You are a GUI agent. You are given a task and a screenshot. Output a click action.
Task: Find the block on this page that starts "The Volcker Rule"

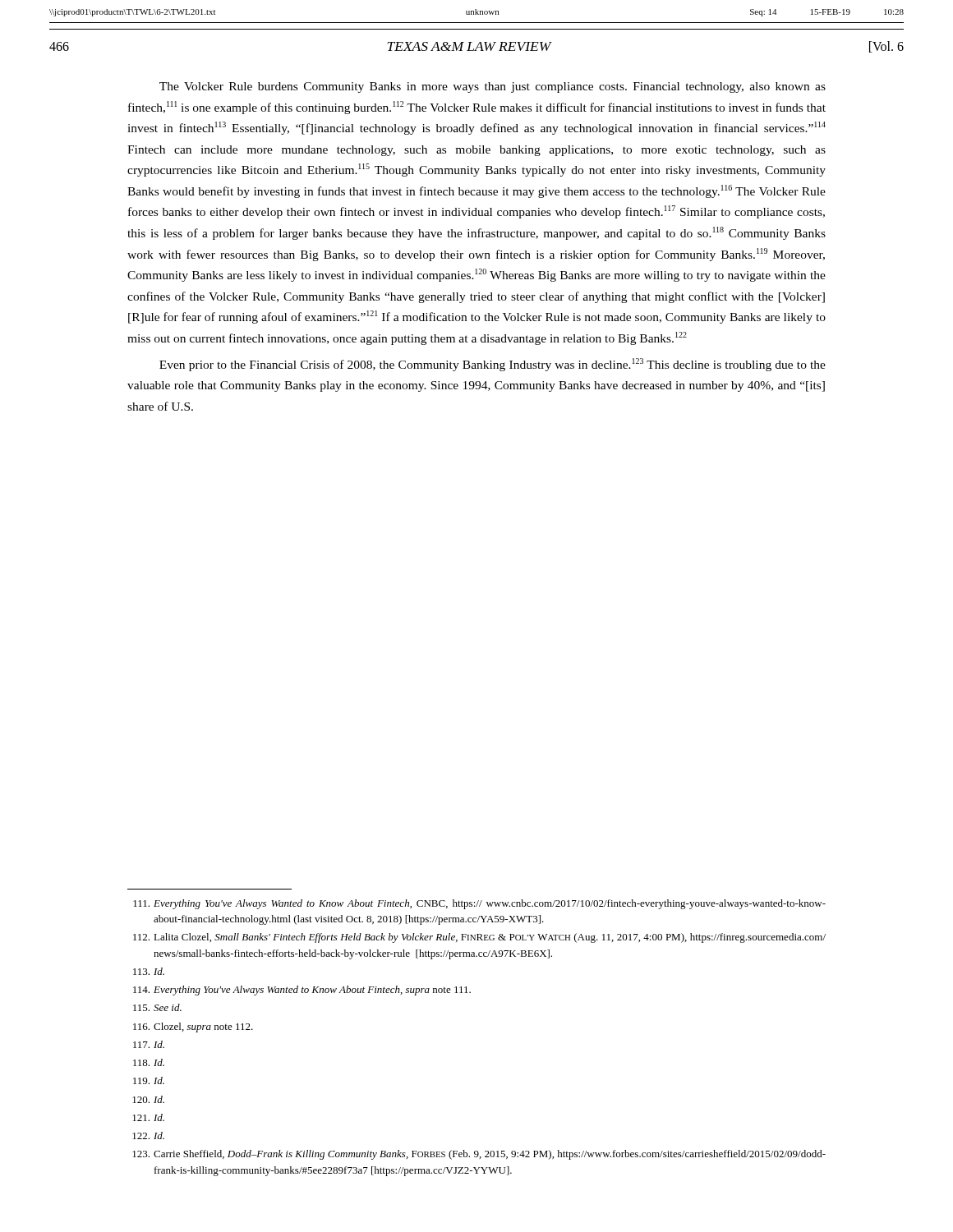[476, 246]
